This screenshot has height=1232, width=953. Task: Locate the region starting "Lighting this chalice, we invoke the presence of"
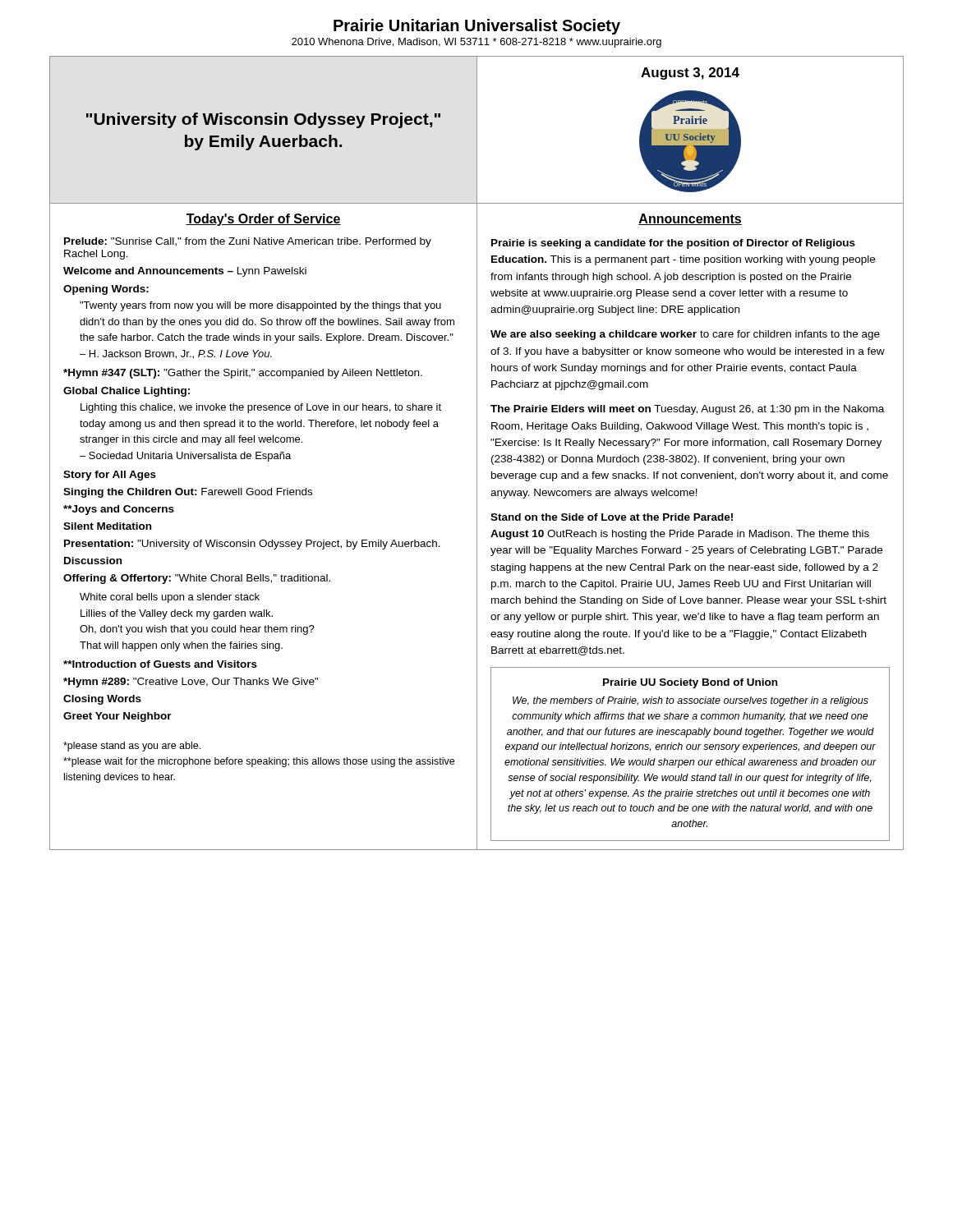click(x=260, y=431)
